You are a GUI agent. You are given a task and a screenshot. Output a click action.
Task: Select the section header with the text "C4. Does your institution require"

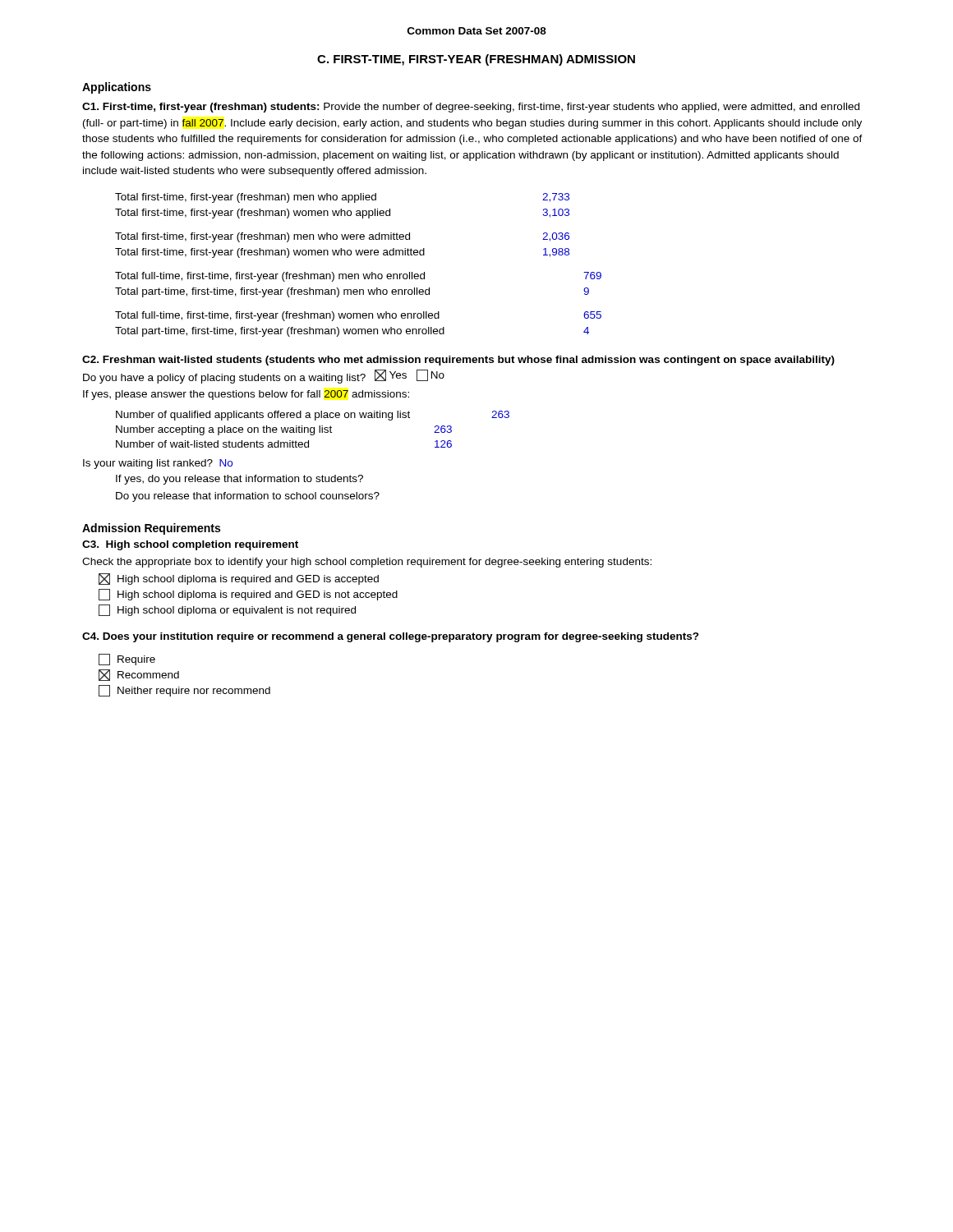coord(391,636)
